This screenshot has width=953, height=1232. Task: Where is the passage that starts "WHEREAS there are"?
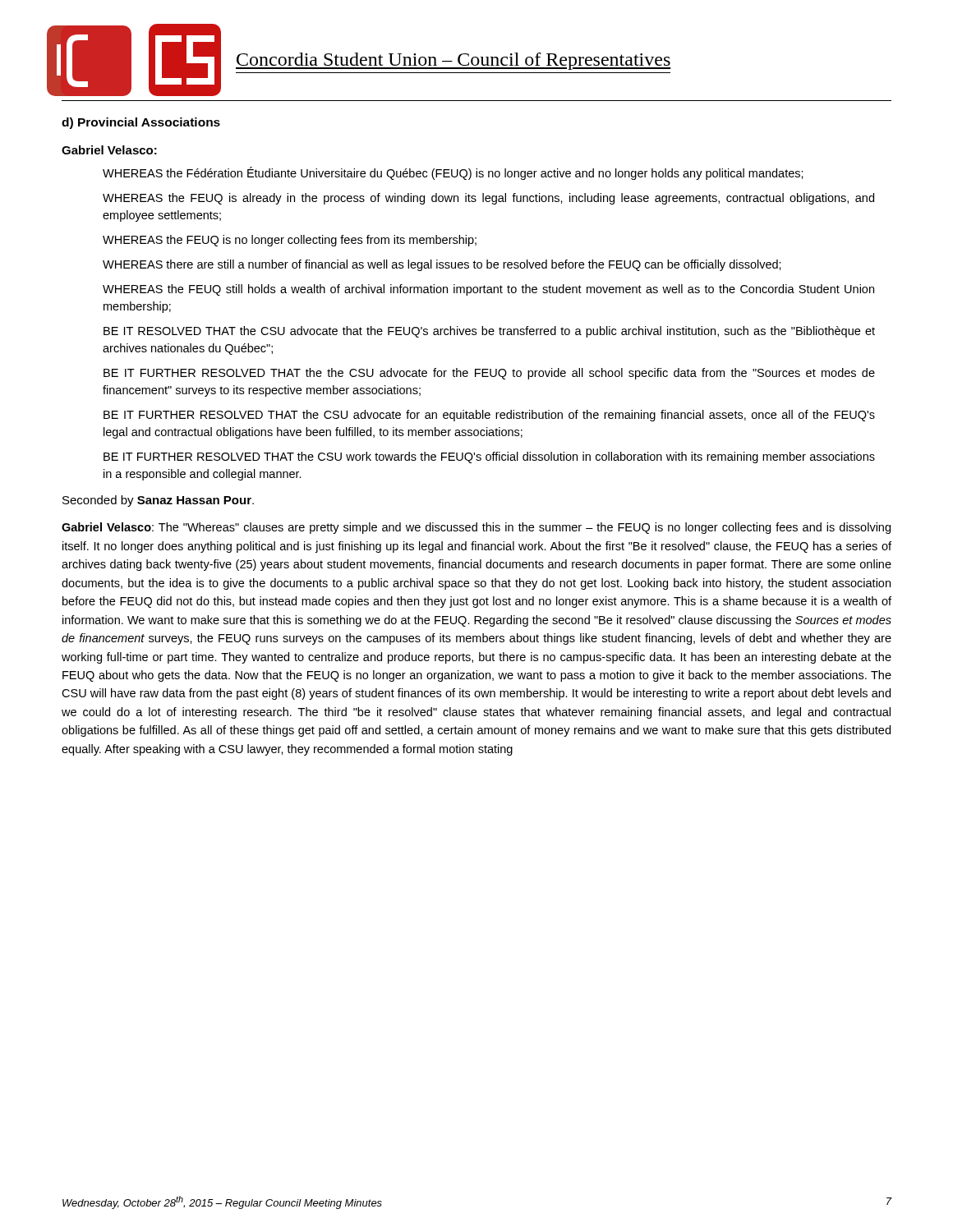tap(442, 265)
